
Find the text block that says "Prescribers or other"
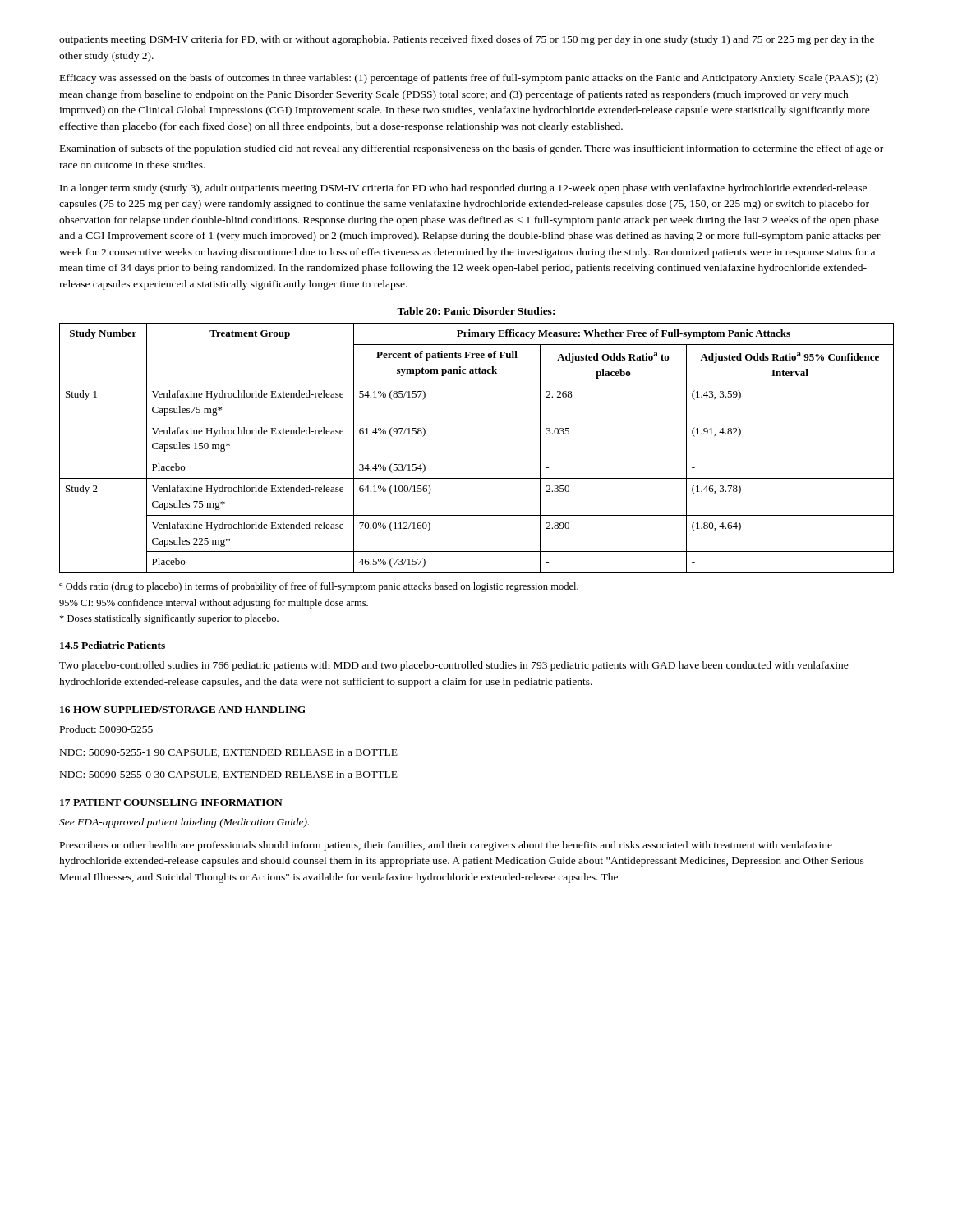pyautogui.click(x=476, y=861)
